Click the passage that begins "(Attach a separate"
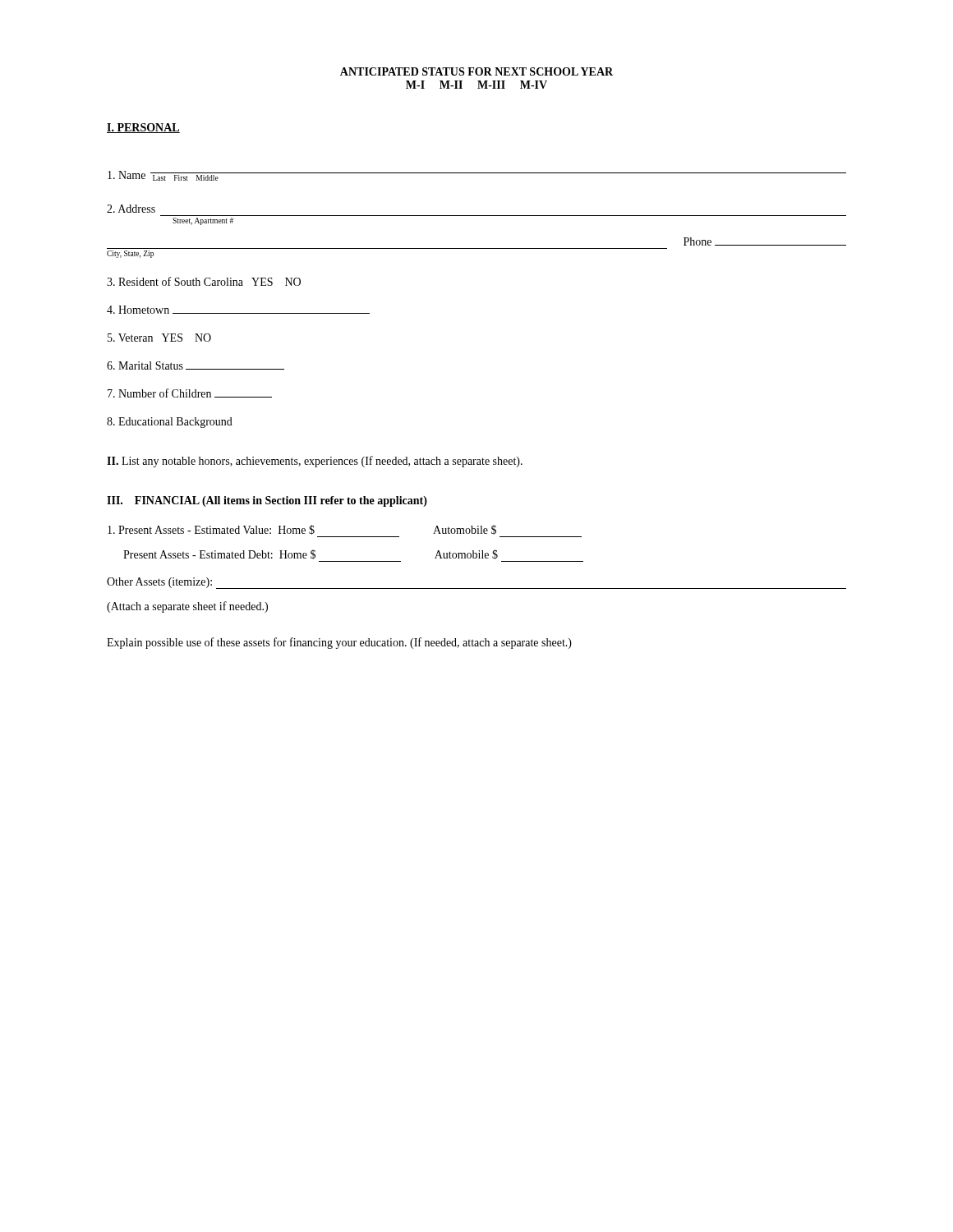Screen dimensions: 1232x953 point(188,607)
